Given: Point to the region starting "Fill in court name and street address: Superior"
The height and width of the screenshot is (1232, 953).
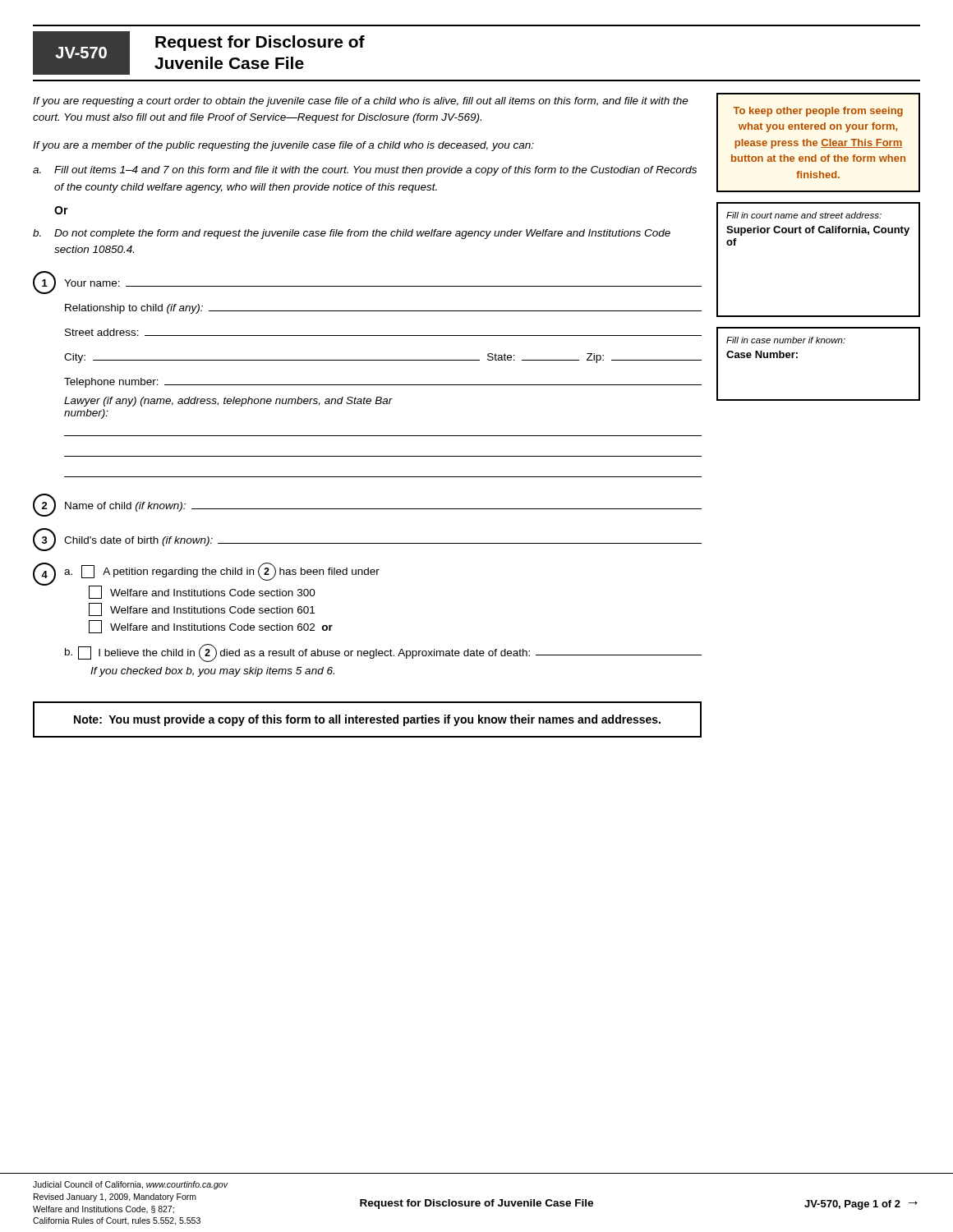Looking at the screenshot, I should [818, 229].
